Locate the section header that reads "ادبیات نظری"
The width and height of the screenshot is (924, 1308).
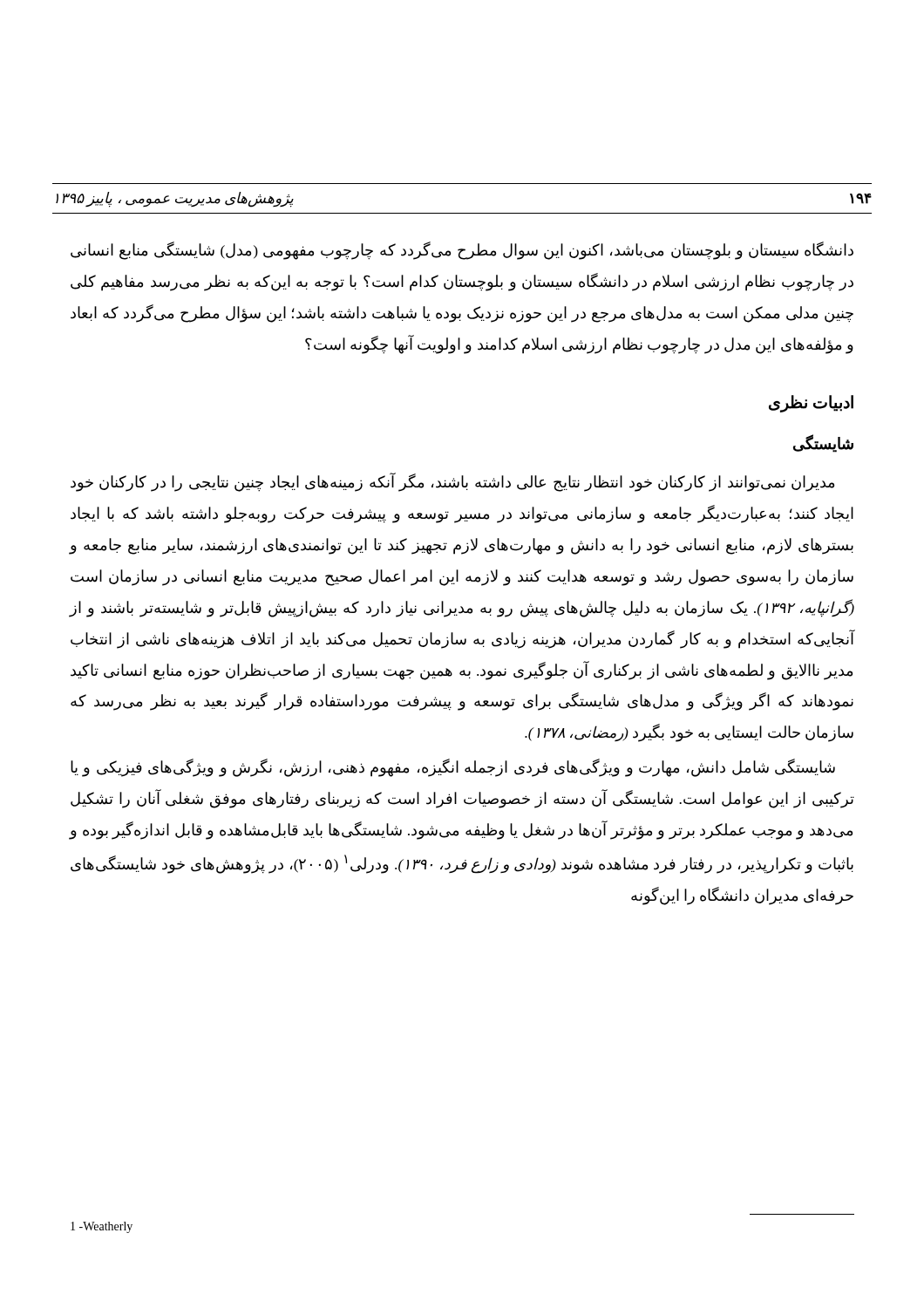[x=811, y=402]
